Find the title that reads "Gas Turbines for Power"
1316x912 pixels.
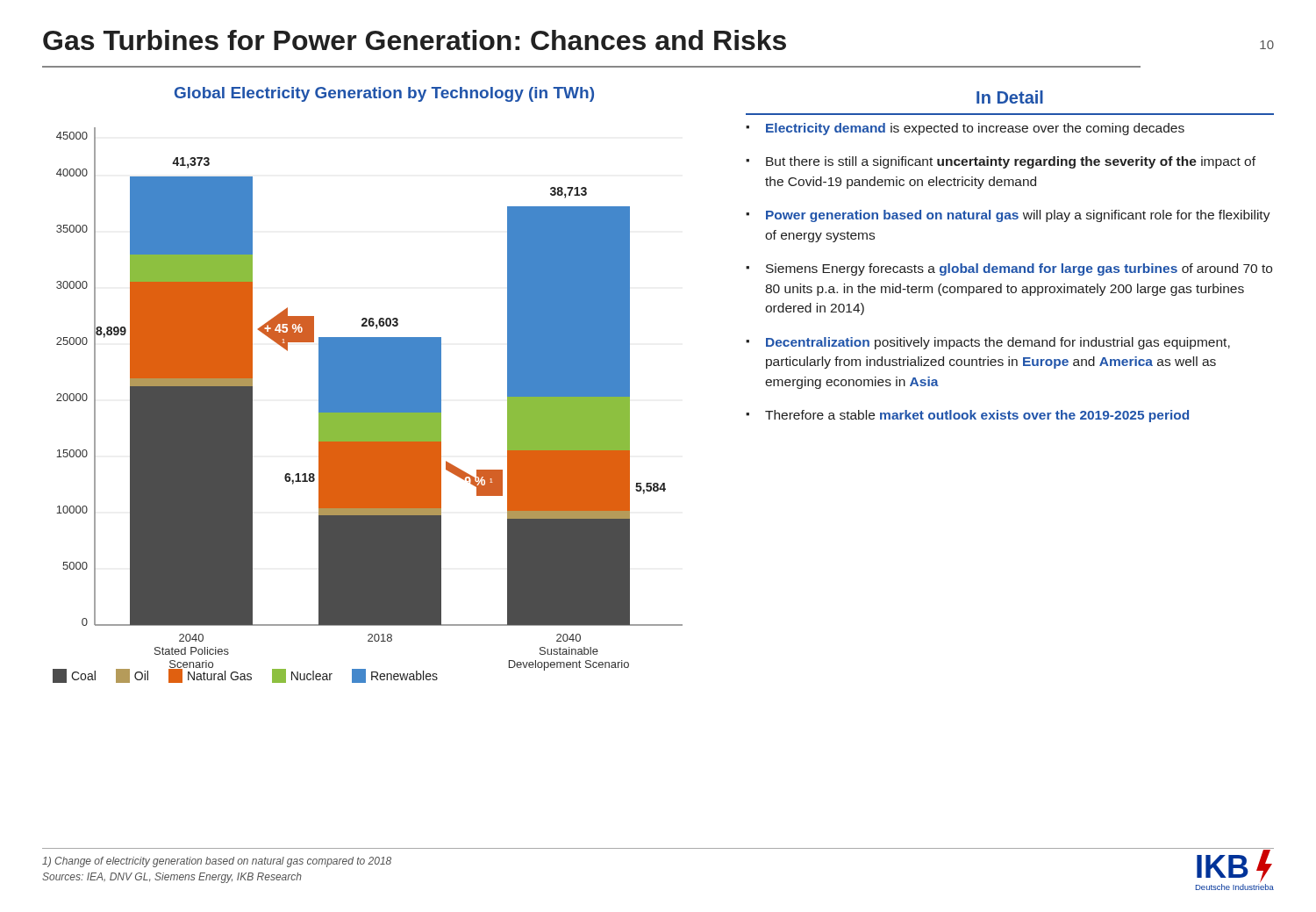pos(591,46)
